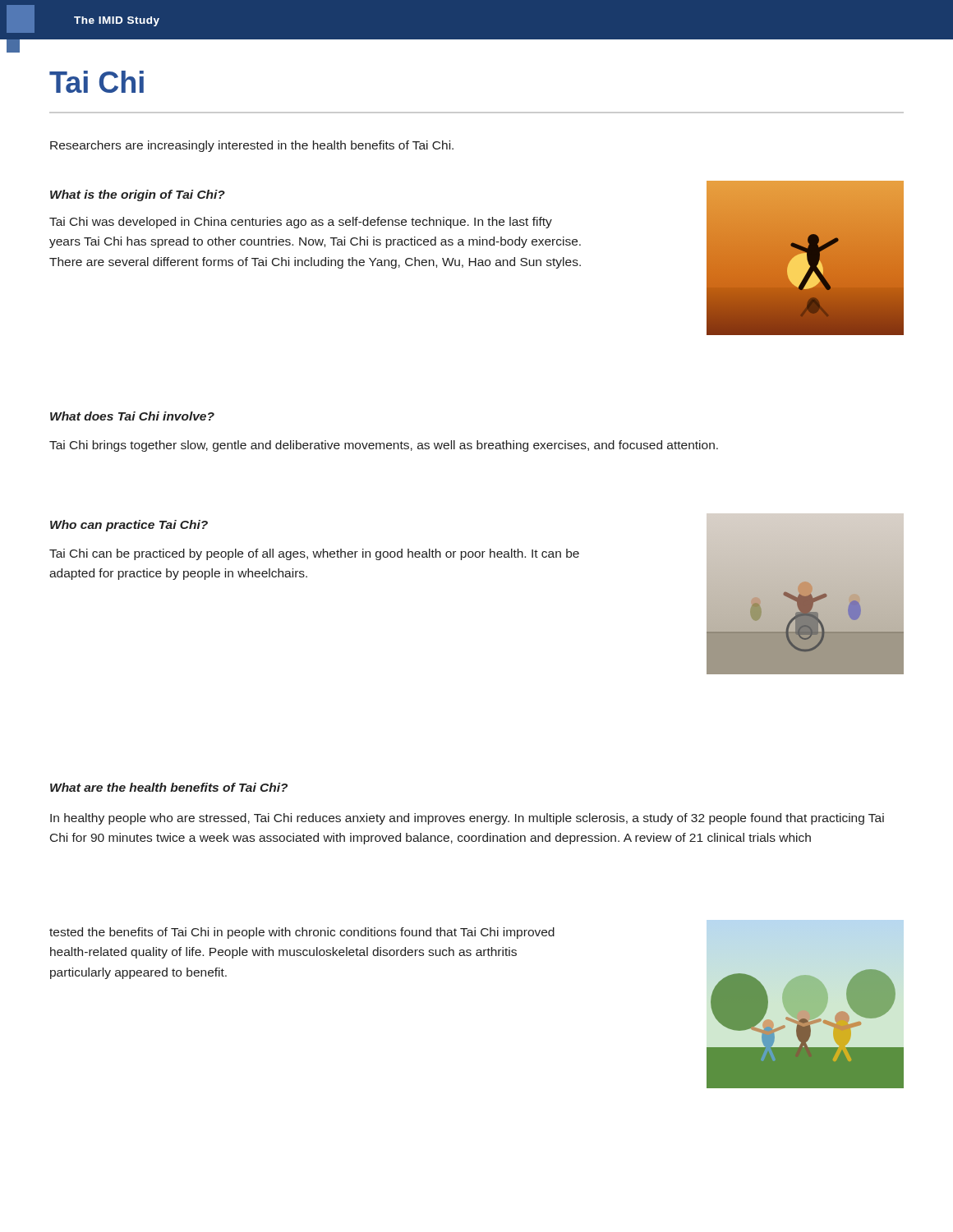
Task: Locate the text "What does Tai Chi involve?"
Action: click(132, 416)
